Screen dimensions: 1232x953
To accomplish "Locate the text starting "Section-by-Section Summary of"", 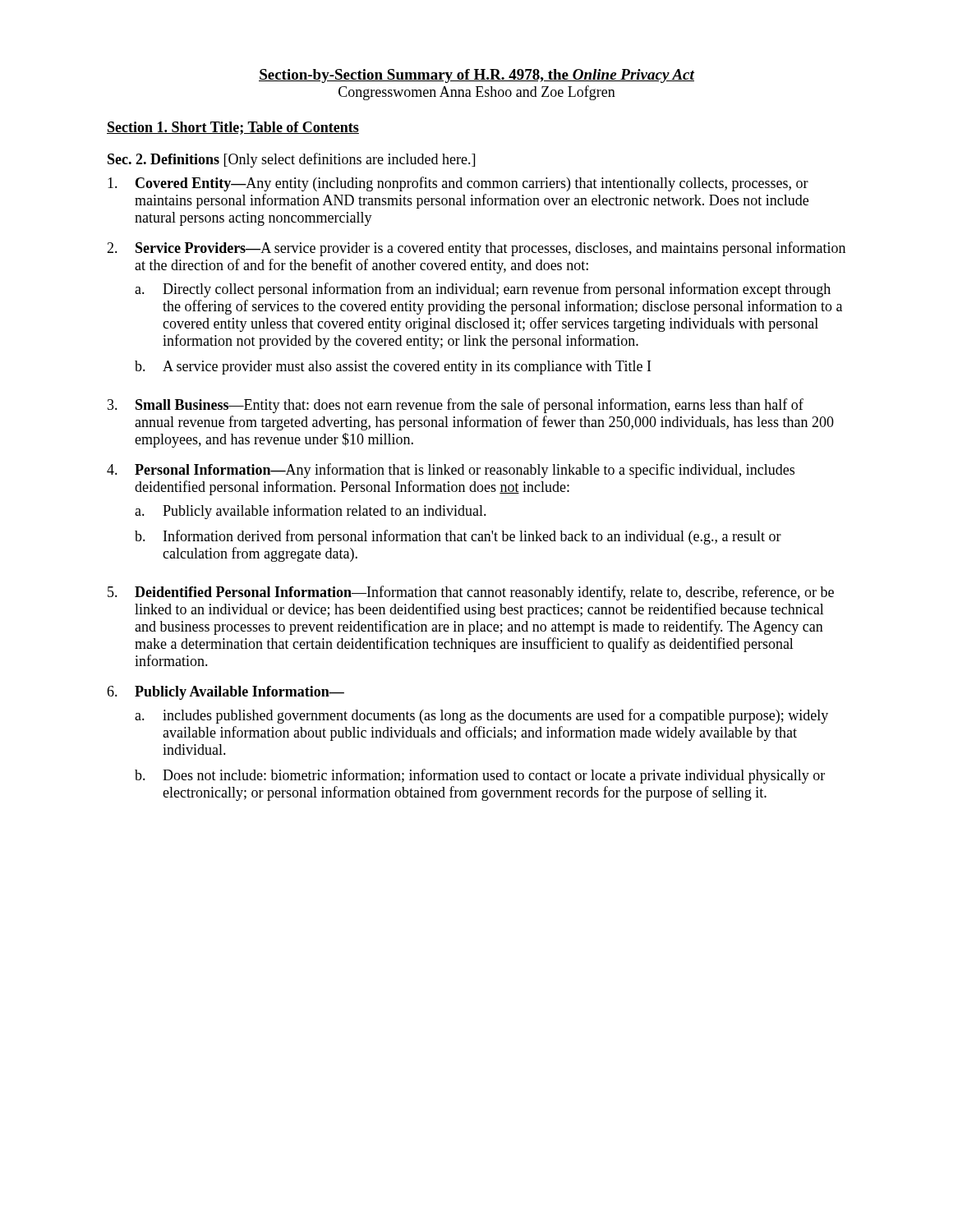I will [x=476, y=83].
